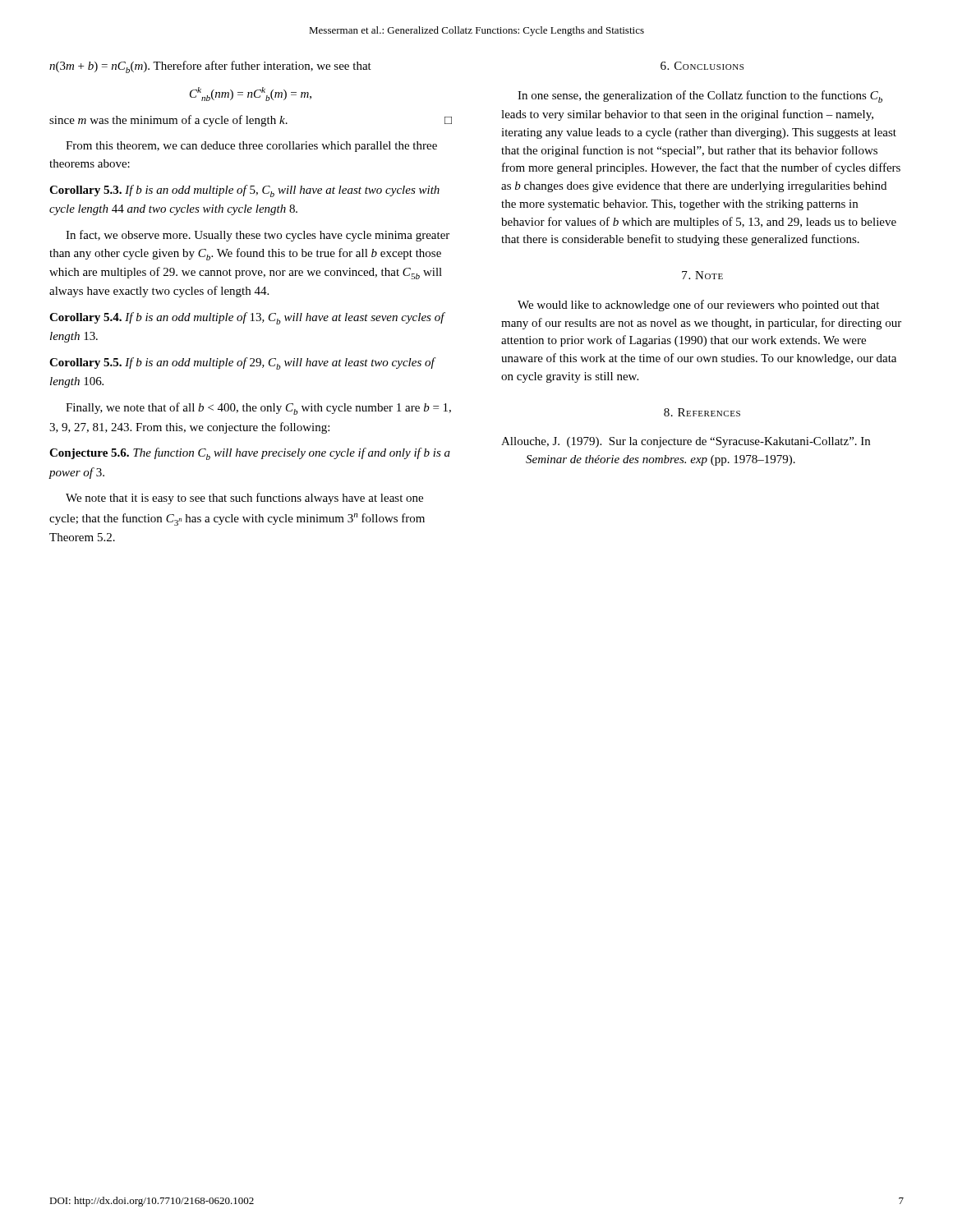Click the passage that begins "From this theorem, we"
This screenshot has width=953, height=1232.
point(243,155)
